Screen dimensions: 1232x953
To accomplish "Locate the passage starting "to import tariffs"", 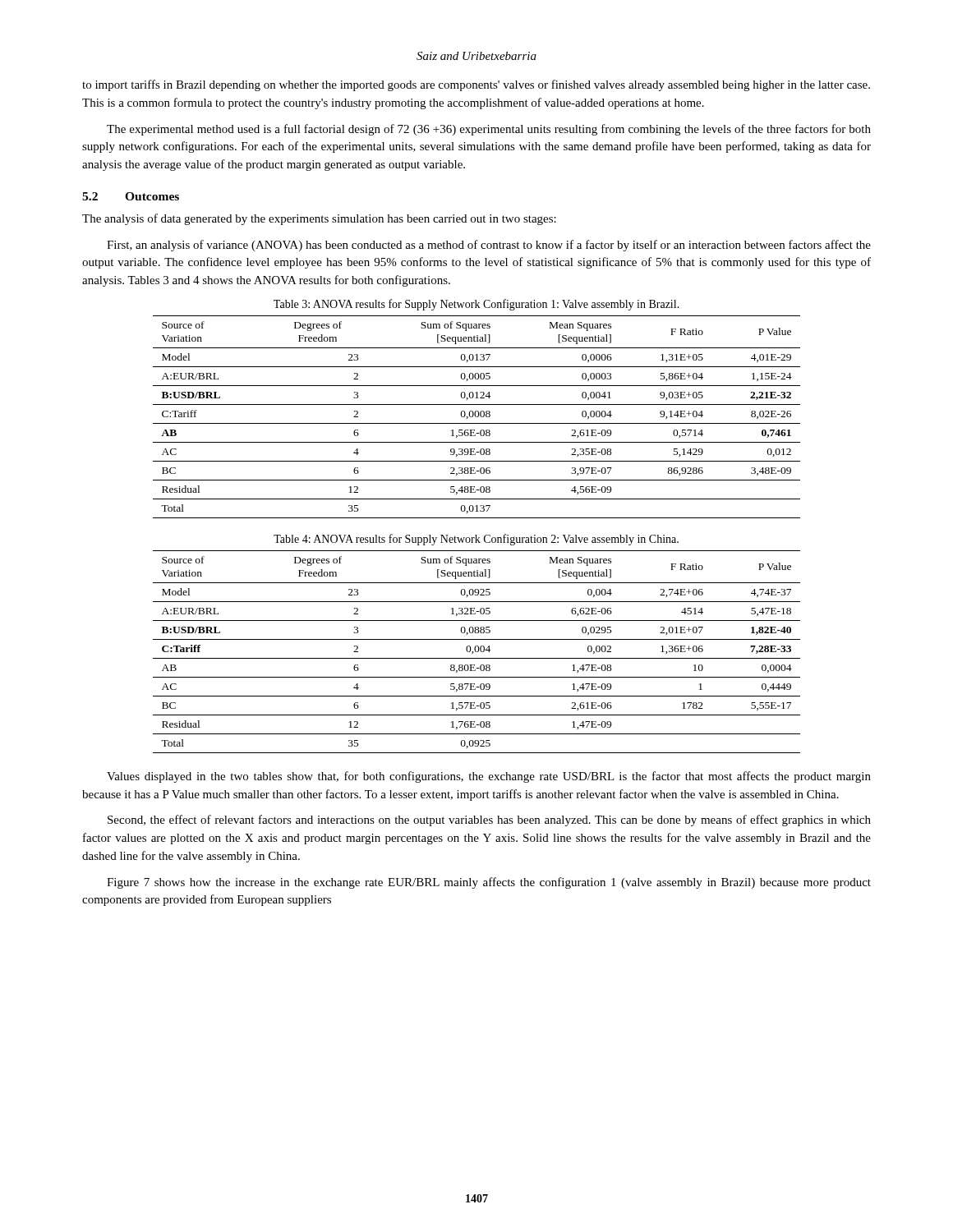I will click(476, 94).
